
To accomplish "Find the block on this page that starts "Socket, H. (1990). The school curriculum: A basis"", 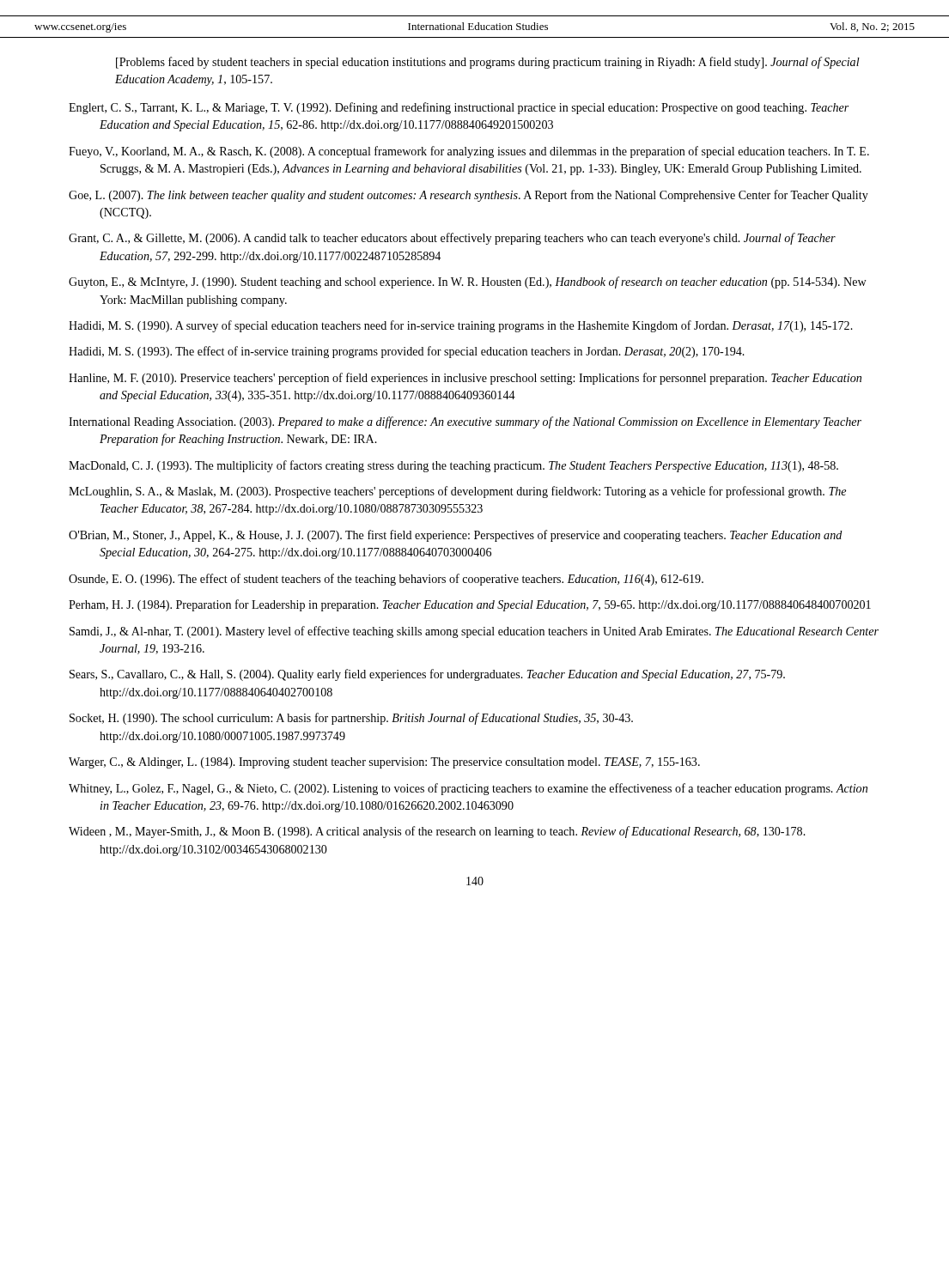I will [x=351, y=727].
